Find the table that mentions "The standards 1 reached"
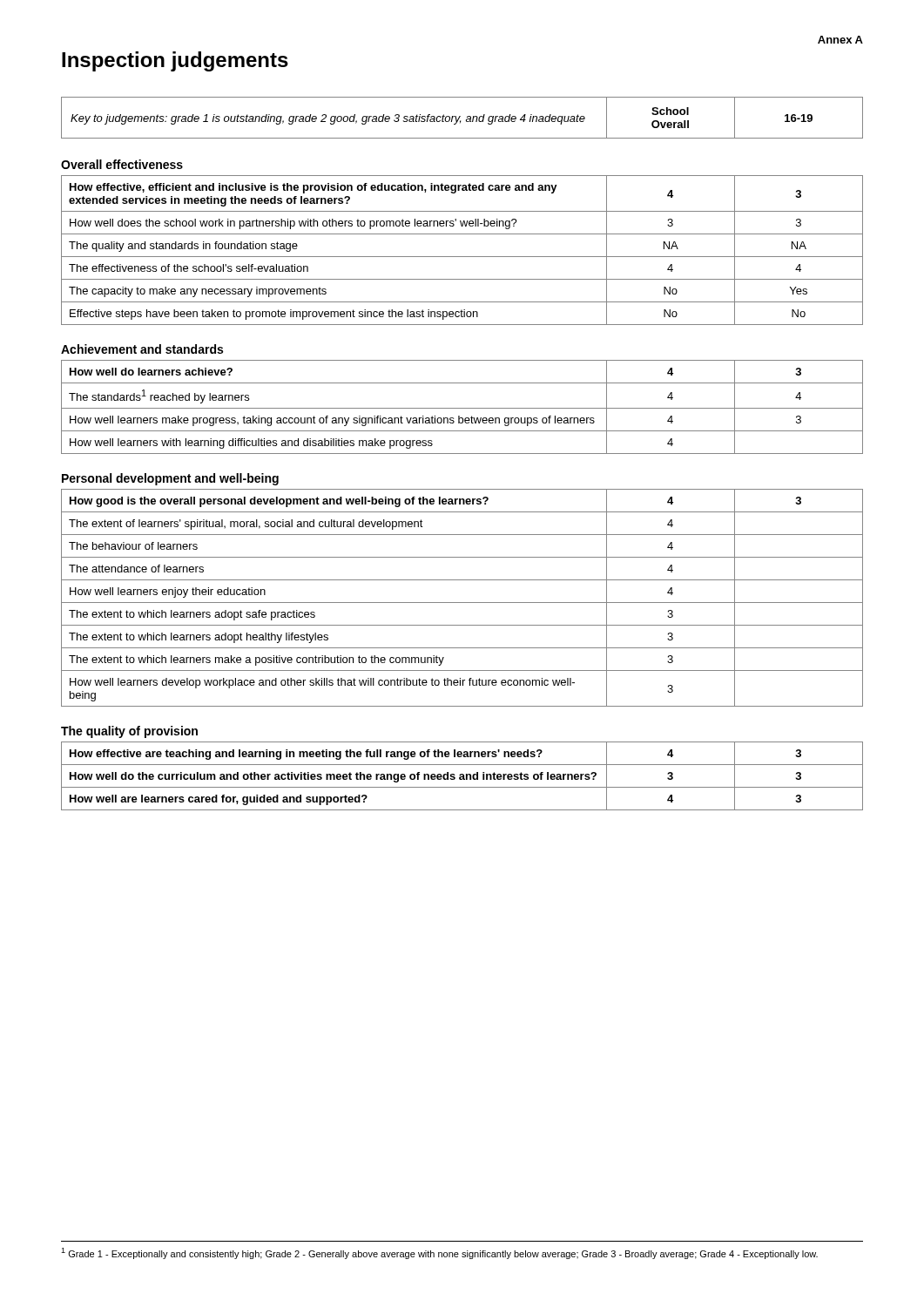Viewport: 924px width, 1307px height. [x=462, y=407]
